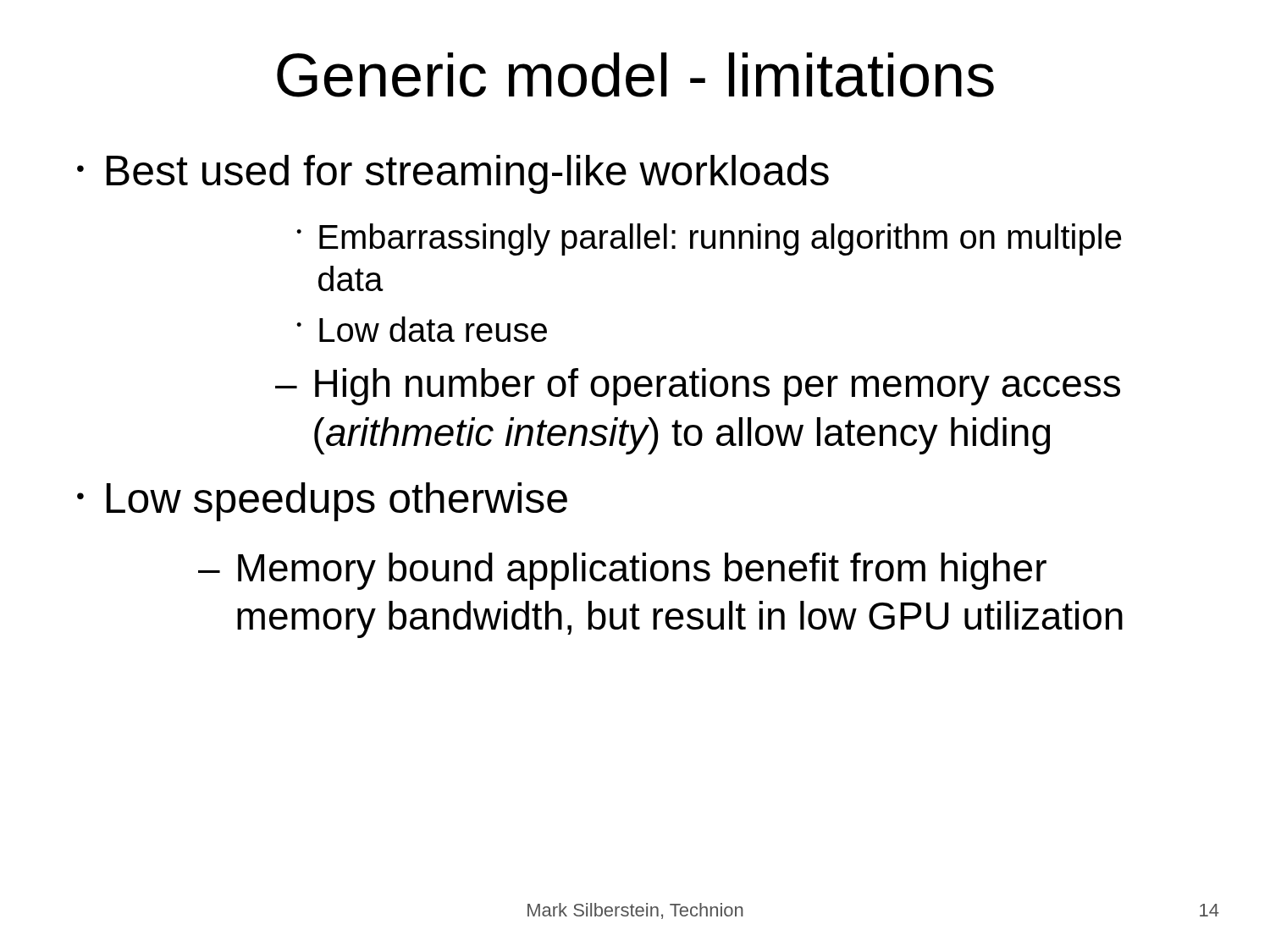Screen dimensions: 952x1270
Task: Select the list item with the text "• Low data reuse"
Action: 422,330
